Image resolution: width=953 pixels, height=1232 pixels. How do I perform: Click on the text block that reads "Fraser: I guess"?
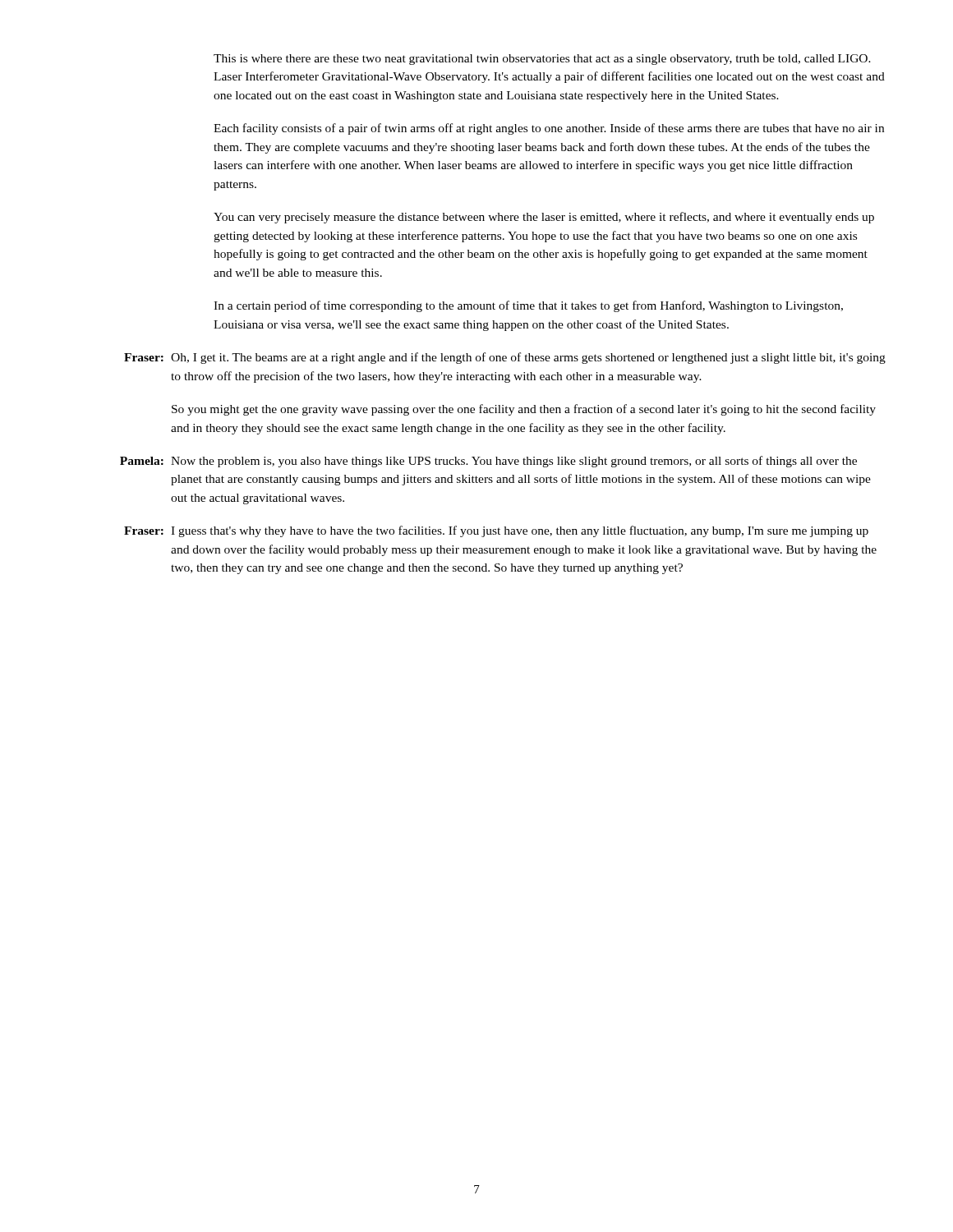point(497,550)
